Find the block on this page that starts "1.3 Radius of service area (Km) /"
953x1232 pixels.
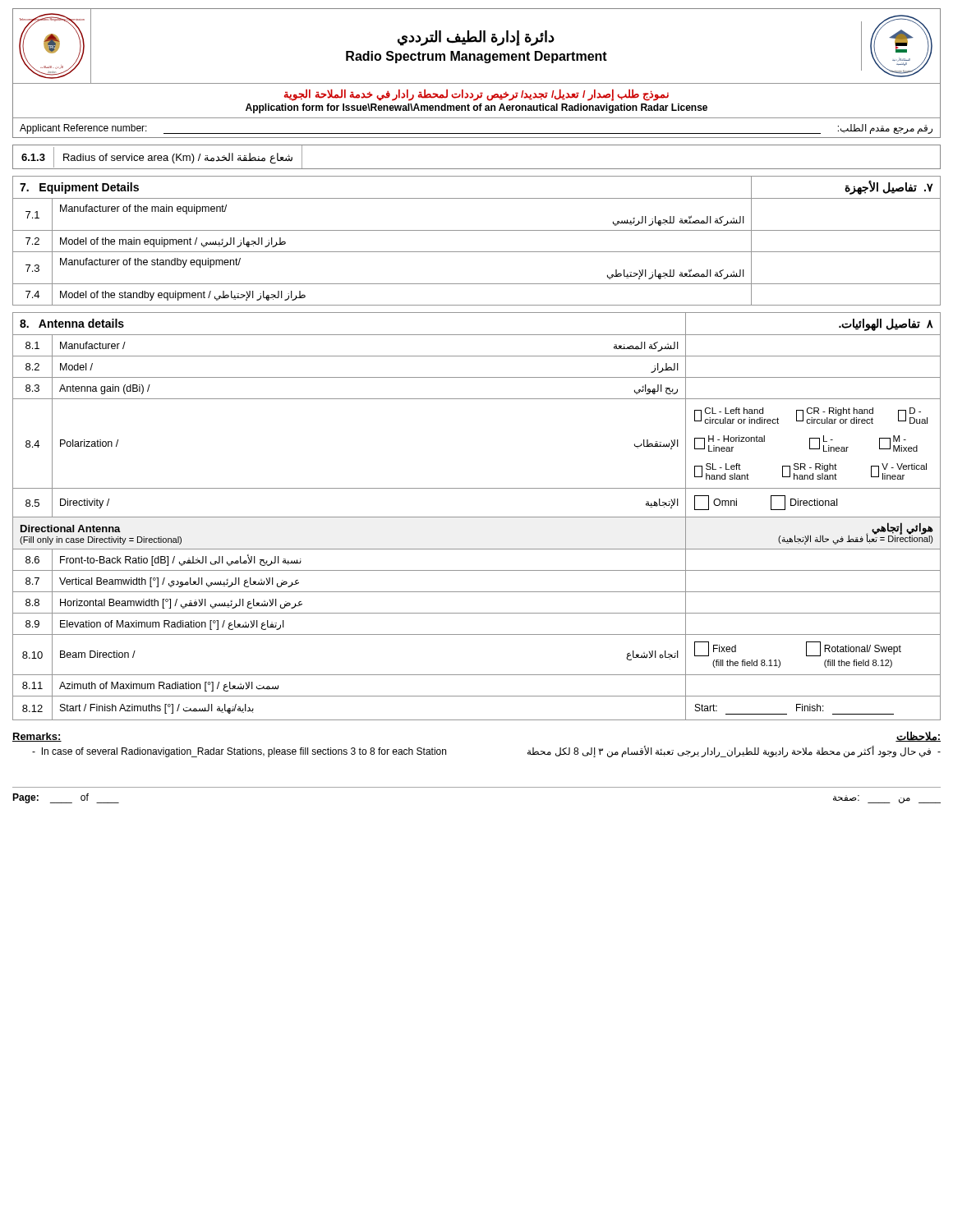point(476,157)
